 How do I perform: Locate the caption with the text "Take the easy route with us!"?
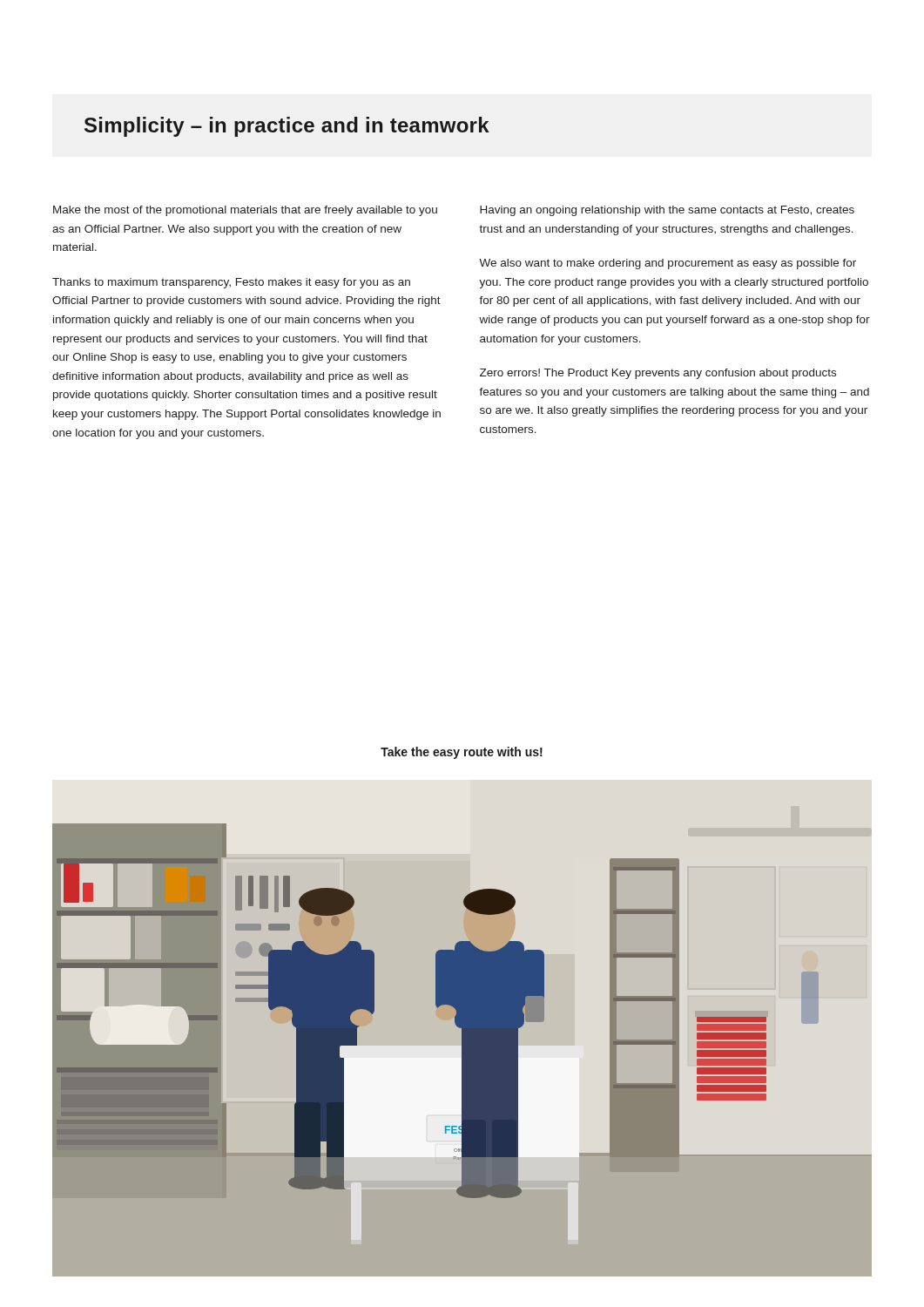pyautogui.click(x=462, y=752)
